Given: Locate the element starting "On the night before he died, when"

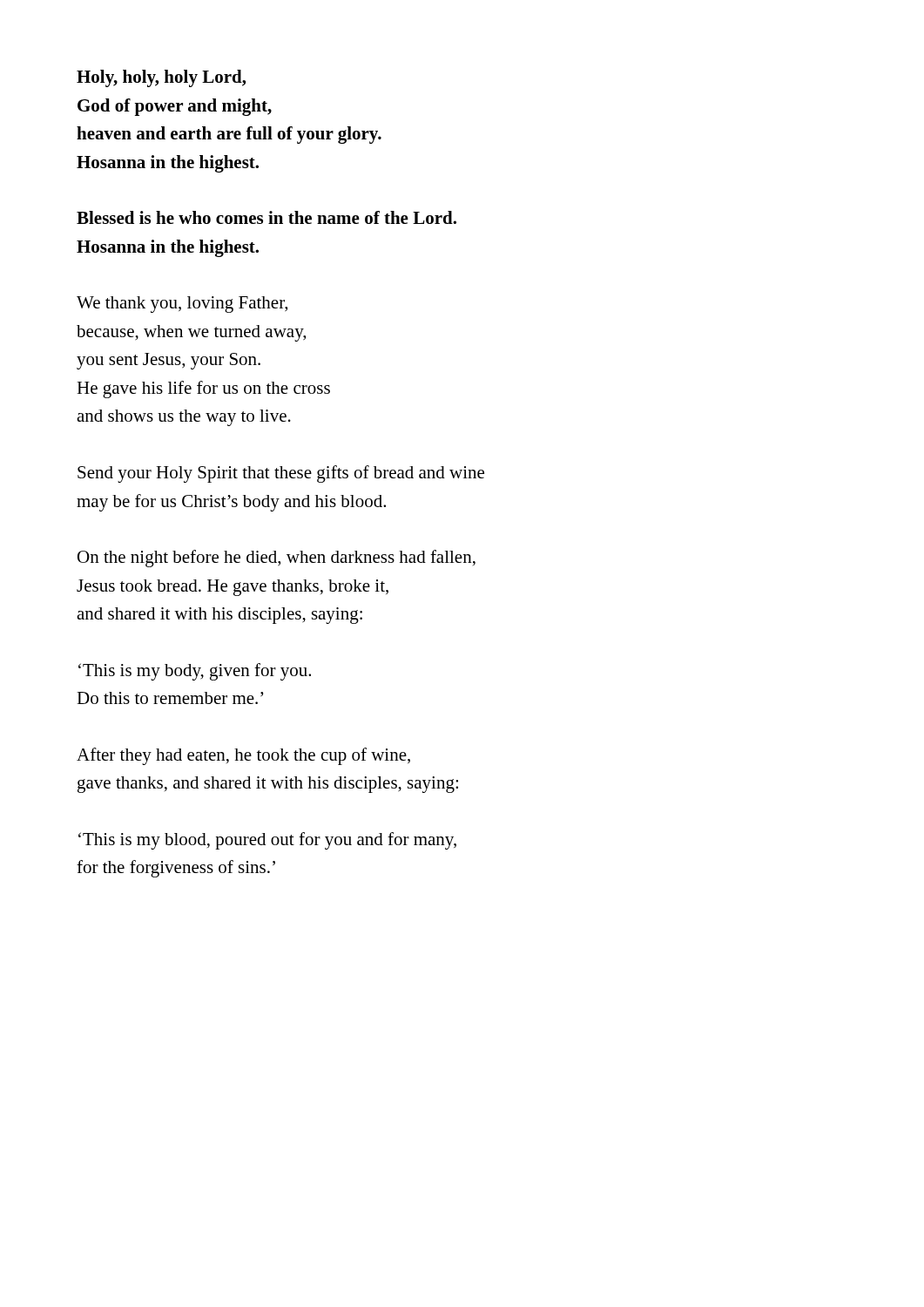Looking at the screenshot, I should (276, 585).
